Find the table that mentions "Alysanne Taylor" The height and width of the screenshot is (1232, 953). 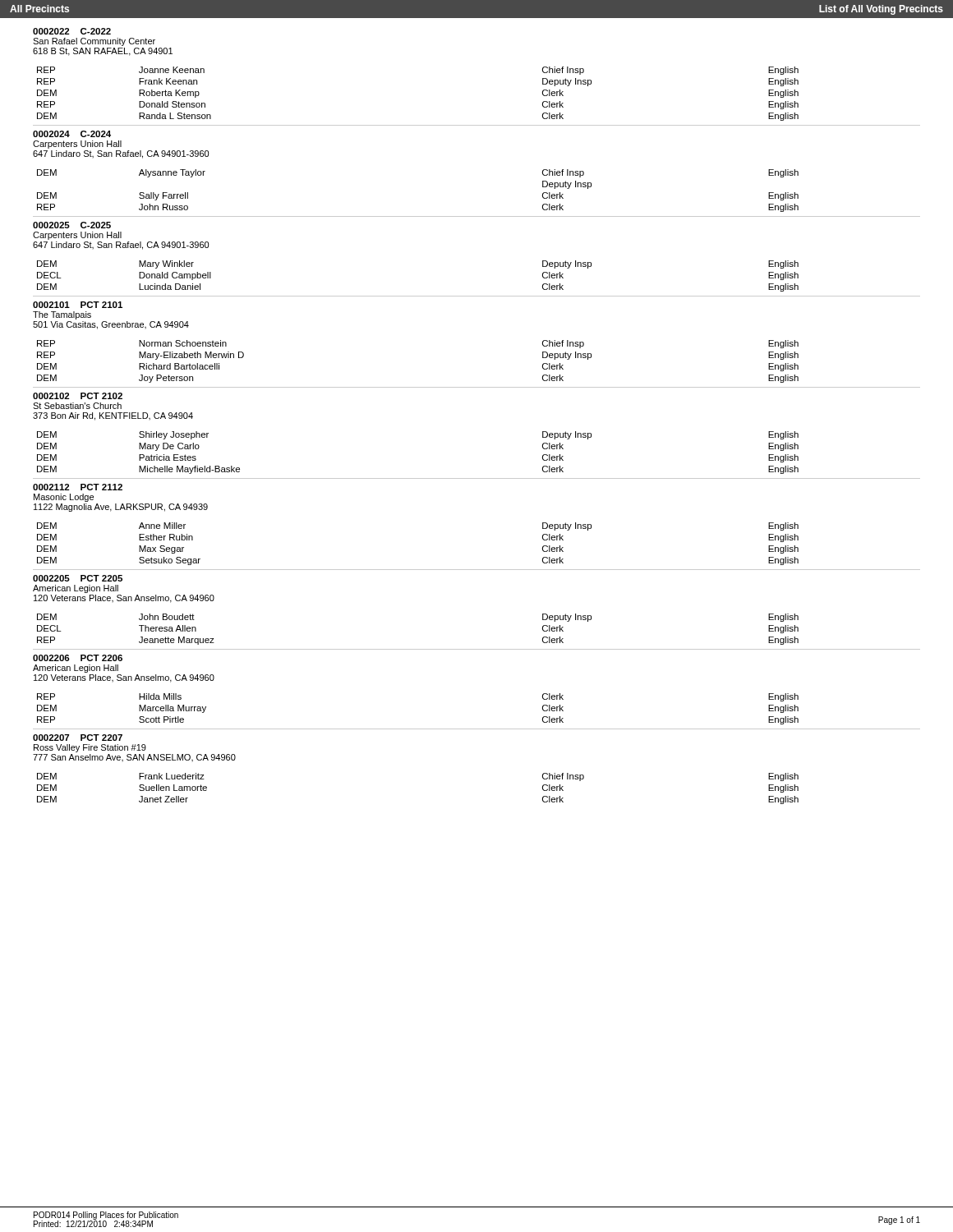pos(476,190)
